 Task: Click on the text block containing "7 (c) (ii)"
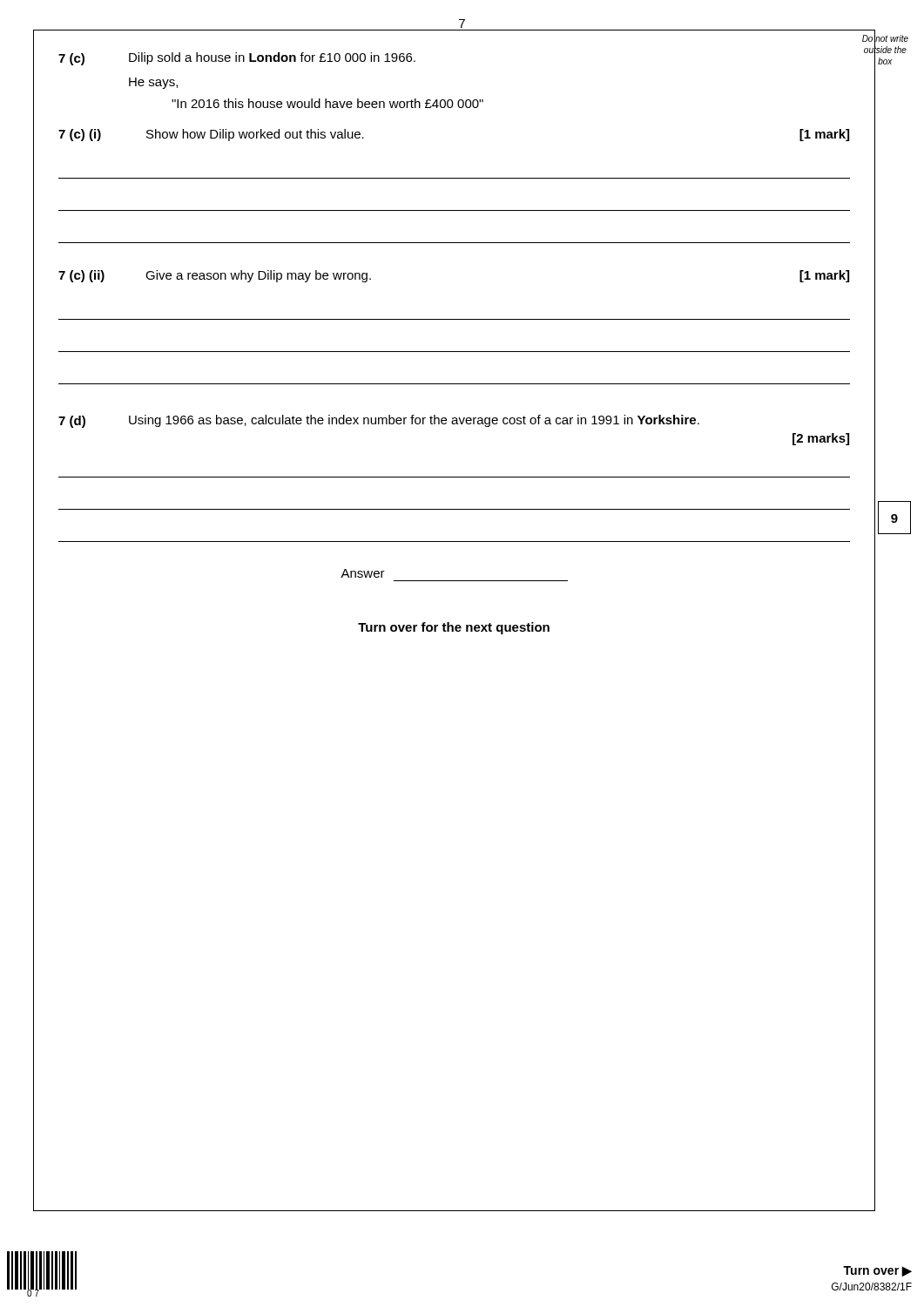[76, 276]
